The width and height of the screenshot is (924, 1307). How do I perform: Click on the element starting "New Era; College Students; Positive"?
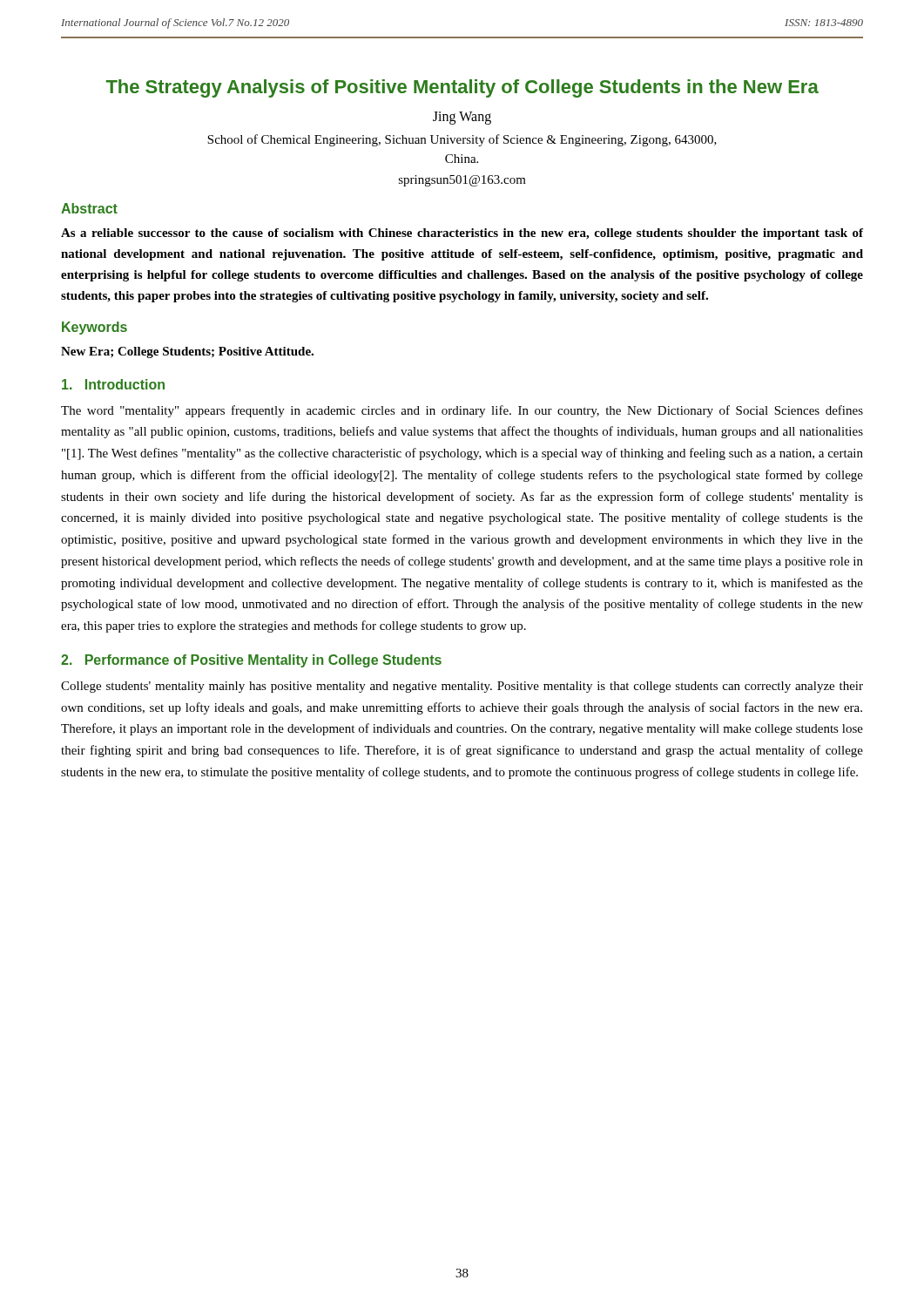point(188,351)
